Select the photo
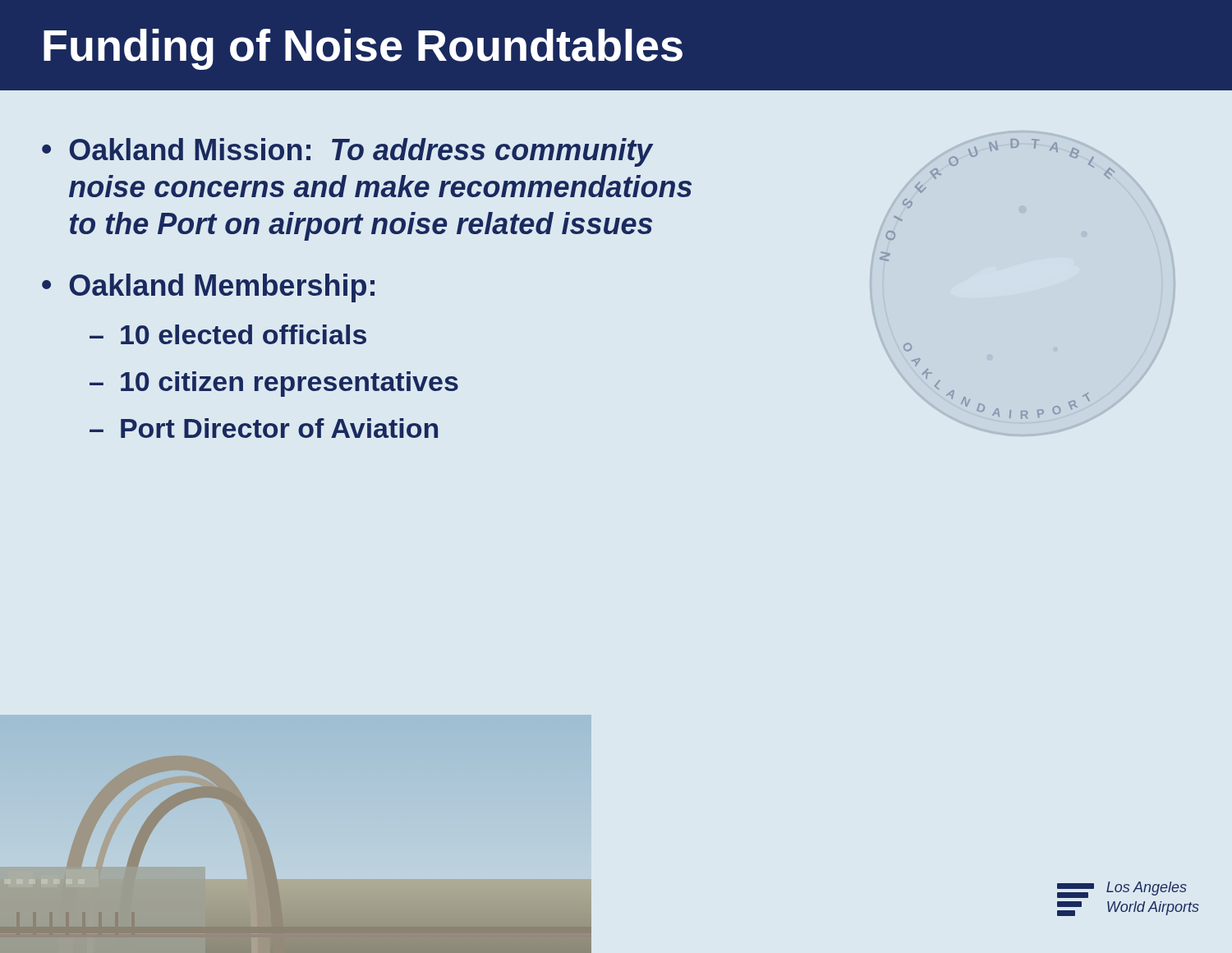This screenshot has height=953, width=1232. [x=296, y=834]
